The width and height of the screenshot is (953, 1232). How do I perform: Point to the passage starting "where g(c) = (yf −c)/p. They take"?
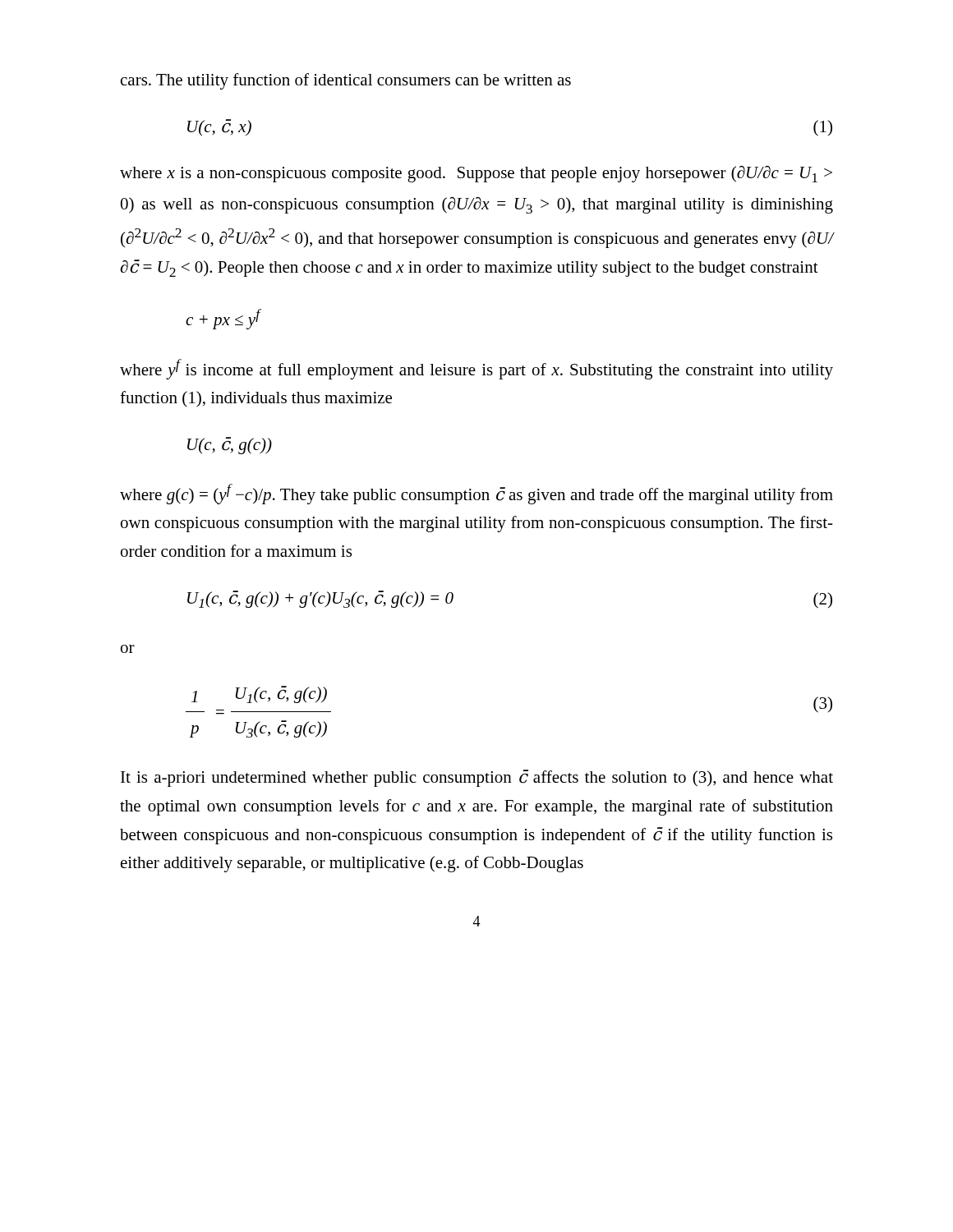click(476, 521)
